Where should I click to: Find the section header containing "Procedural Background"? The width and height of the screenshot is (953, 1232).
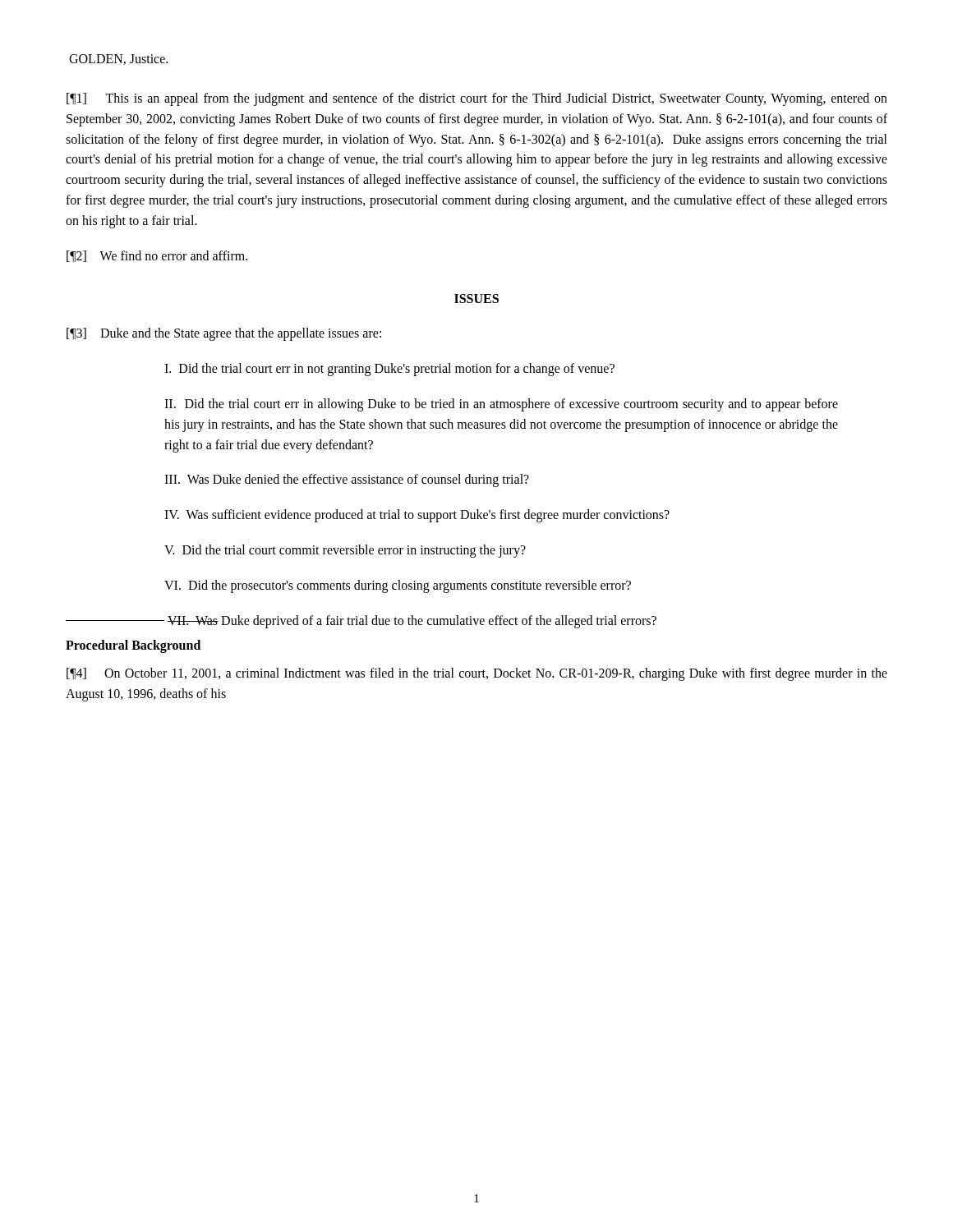coord(133,645)
